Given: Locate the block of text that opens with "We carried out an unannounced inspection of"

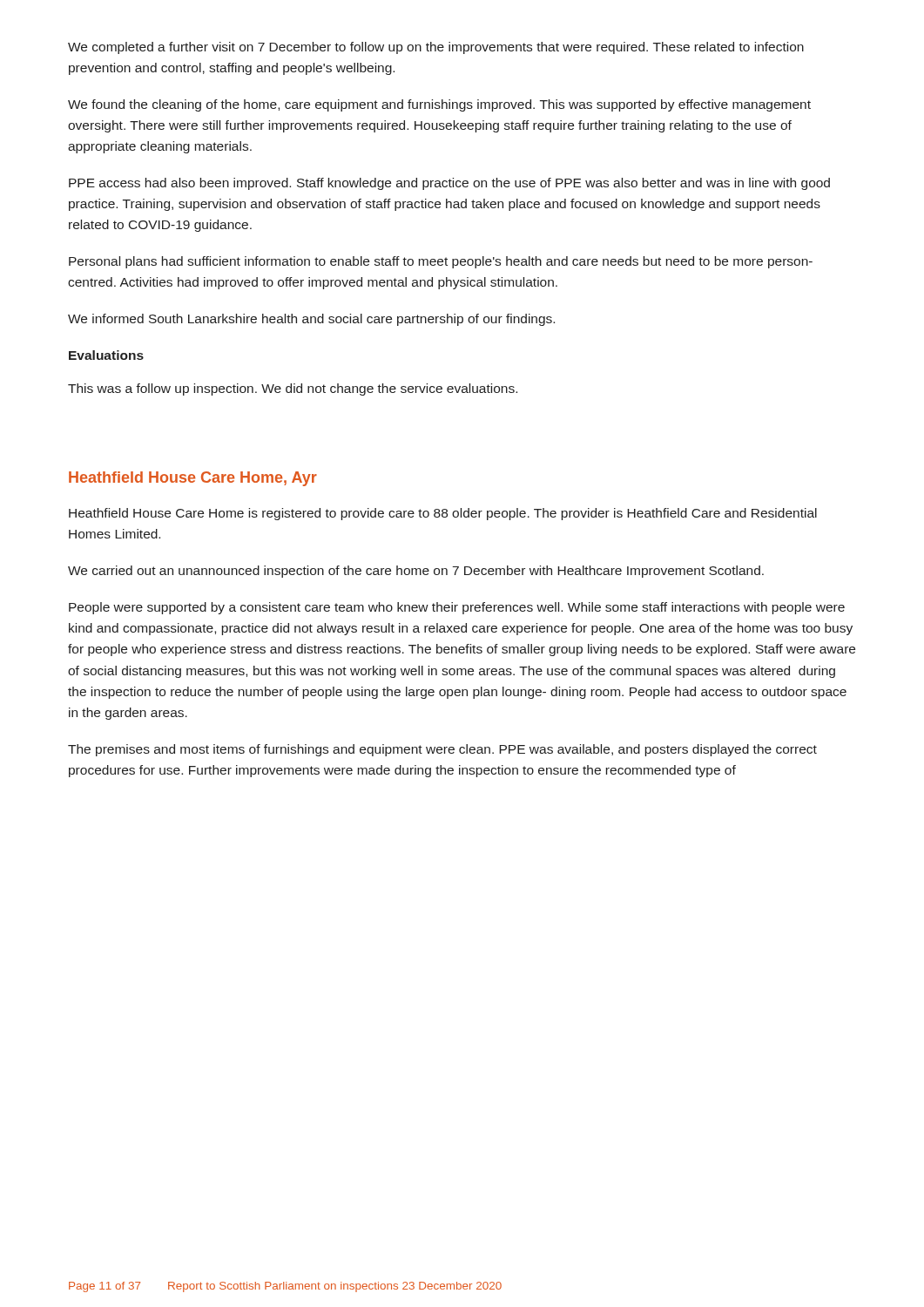Looking at the screenshot, I should point(416,571).
